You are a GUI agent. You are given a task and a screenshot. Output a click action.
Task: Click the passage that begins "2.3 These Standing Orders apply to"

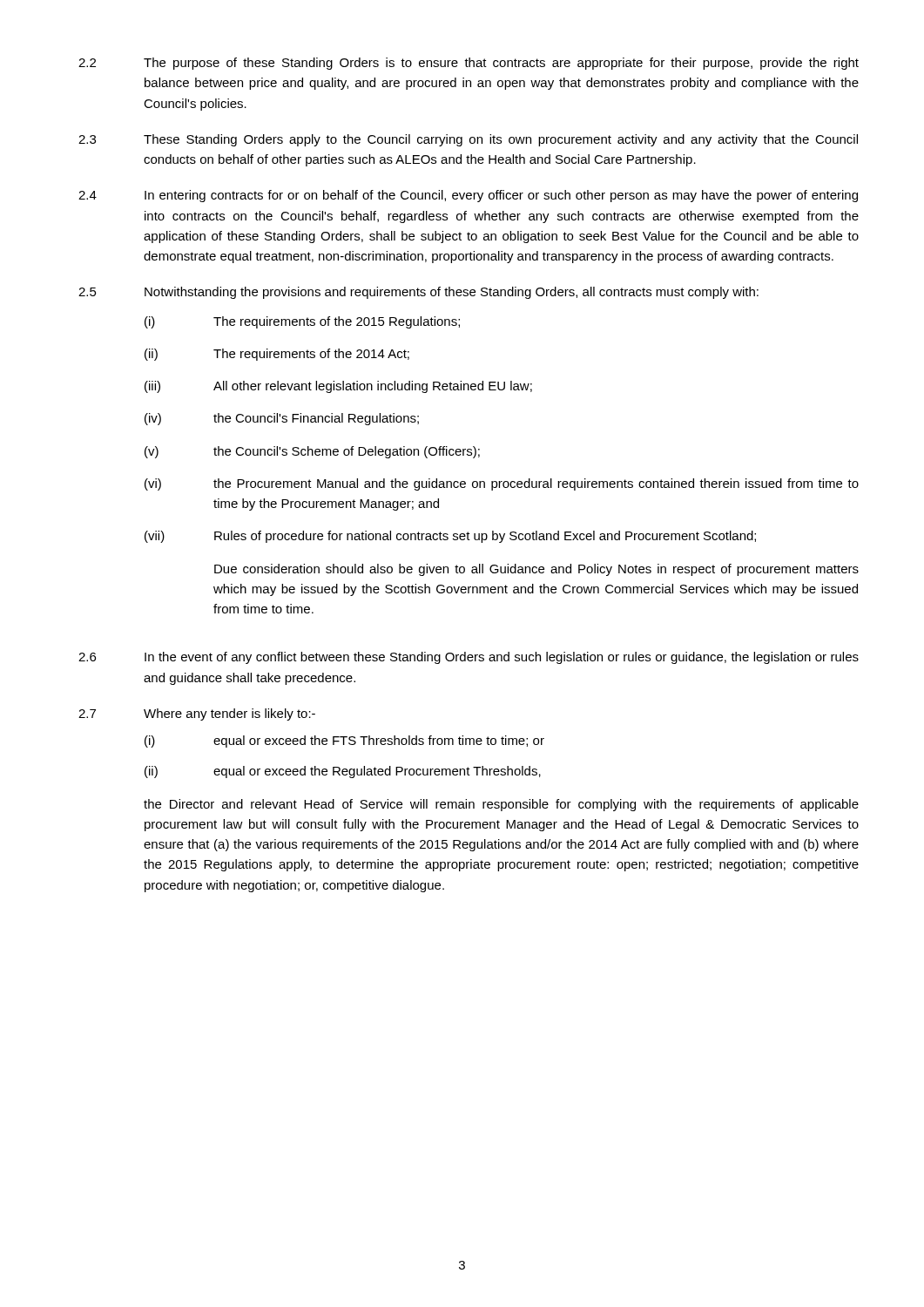click(469, 149)
